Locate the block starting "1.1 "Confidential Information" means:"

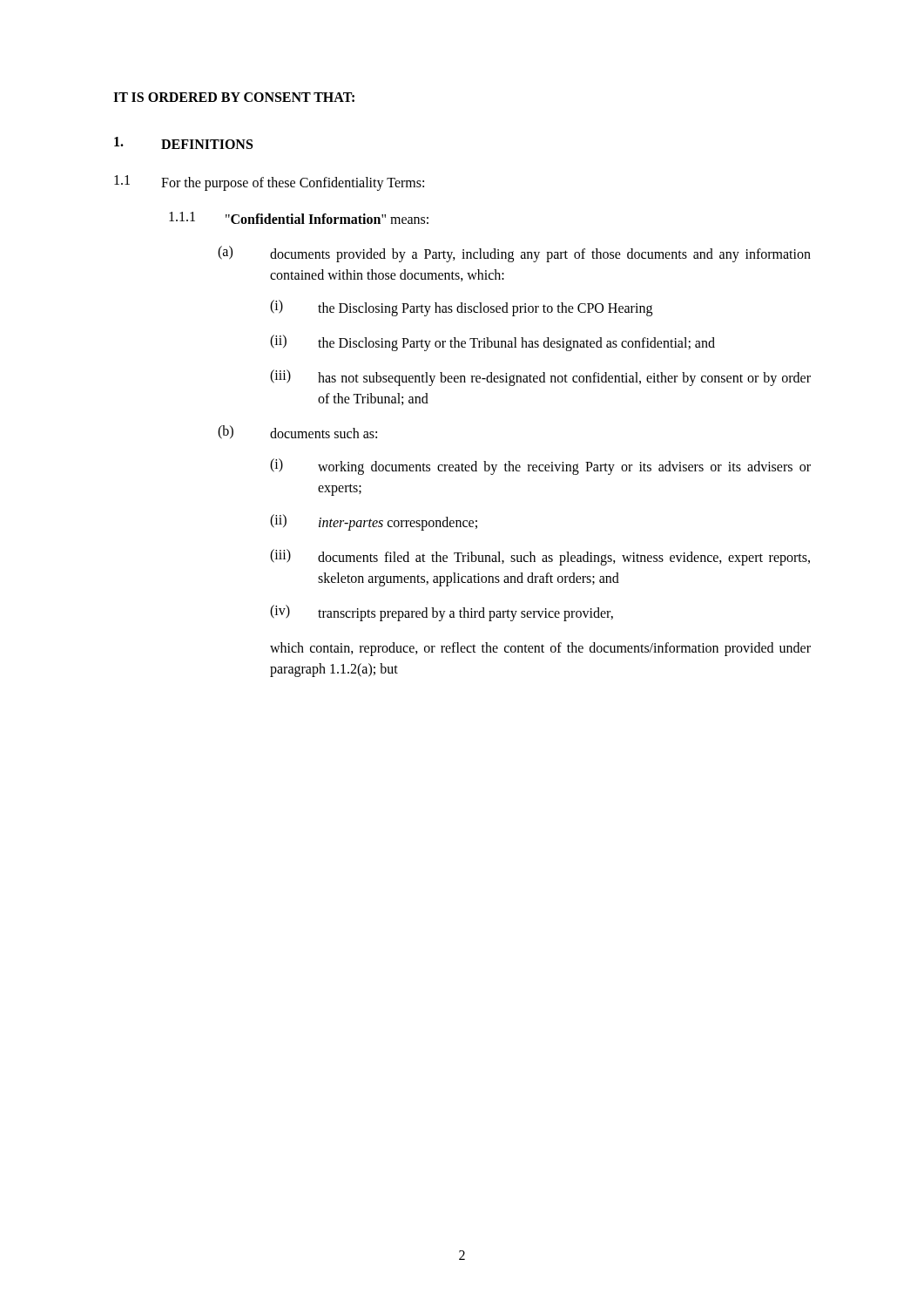299,218
